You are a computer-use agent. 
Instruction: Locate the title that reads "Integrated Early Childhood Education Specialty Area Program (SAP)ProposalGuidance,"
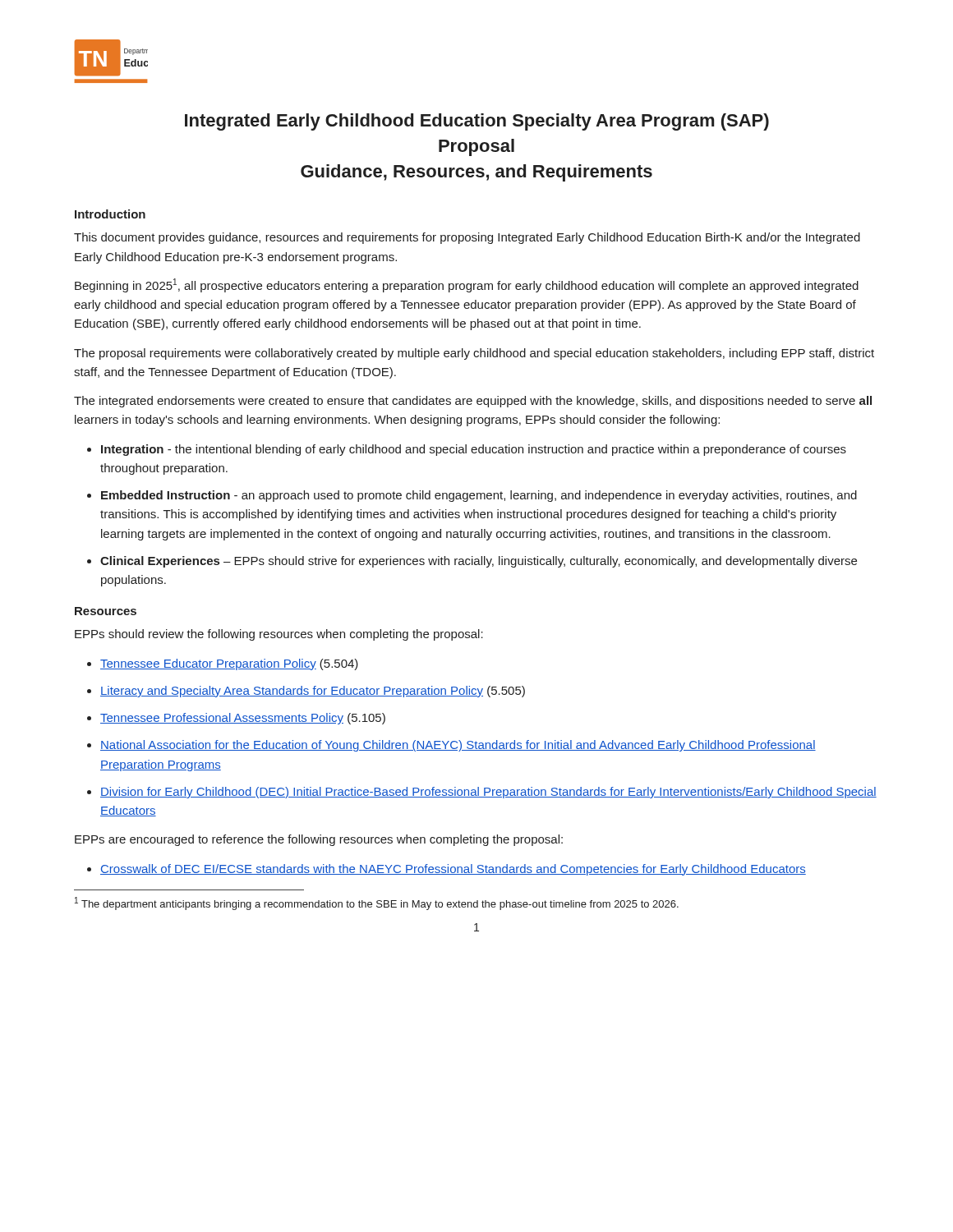(x=476, y=146)
